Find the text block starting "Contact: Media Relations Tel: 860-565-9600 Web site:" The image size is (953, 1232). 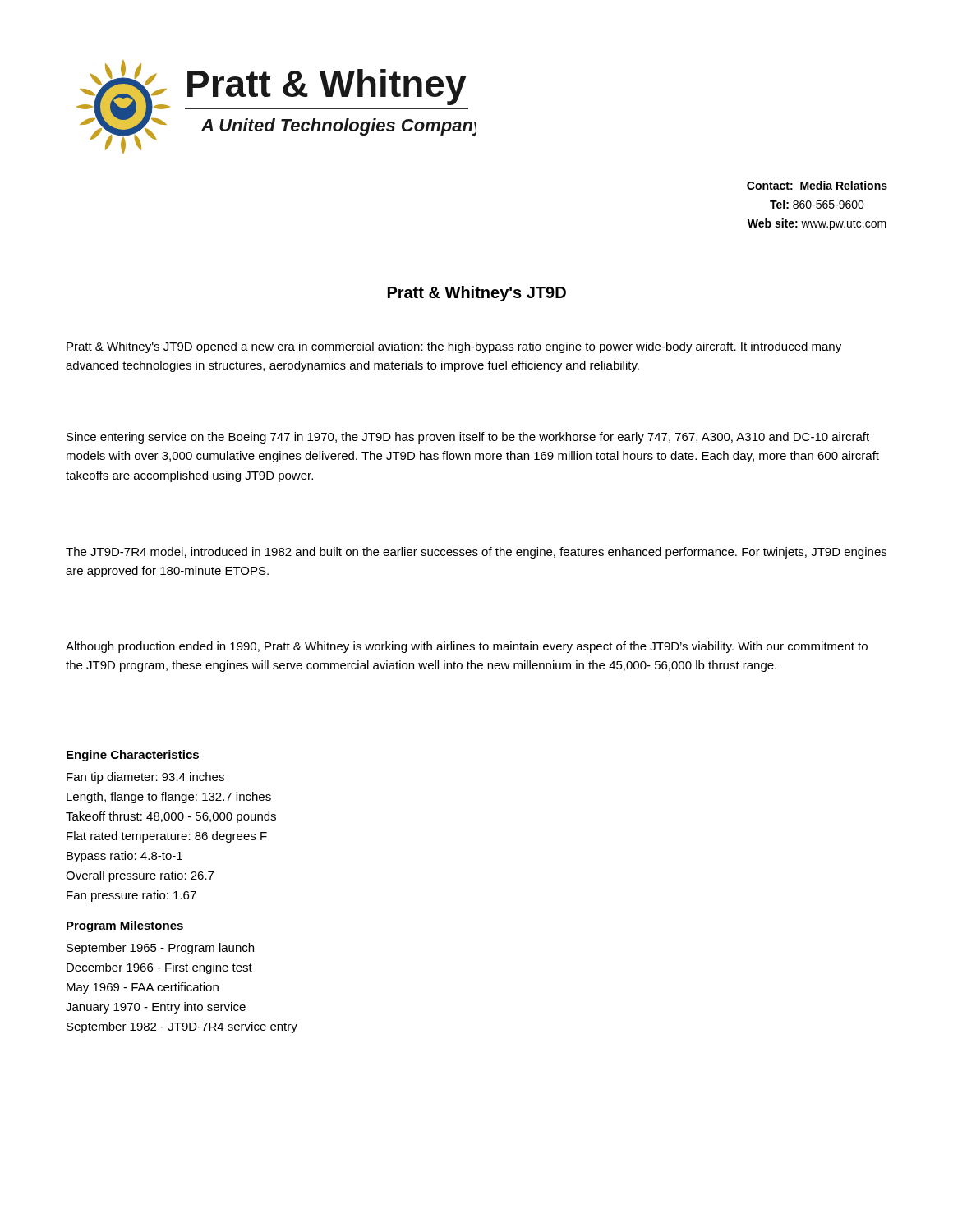(817, 205)
